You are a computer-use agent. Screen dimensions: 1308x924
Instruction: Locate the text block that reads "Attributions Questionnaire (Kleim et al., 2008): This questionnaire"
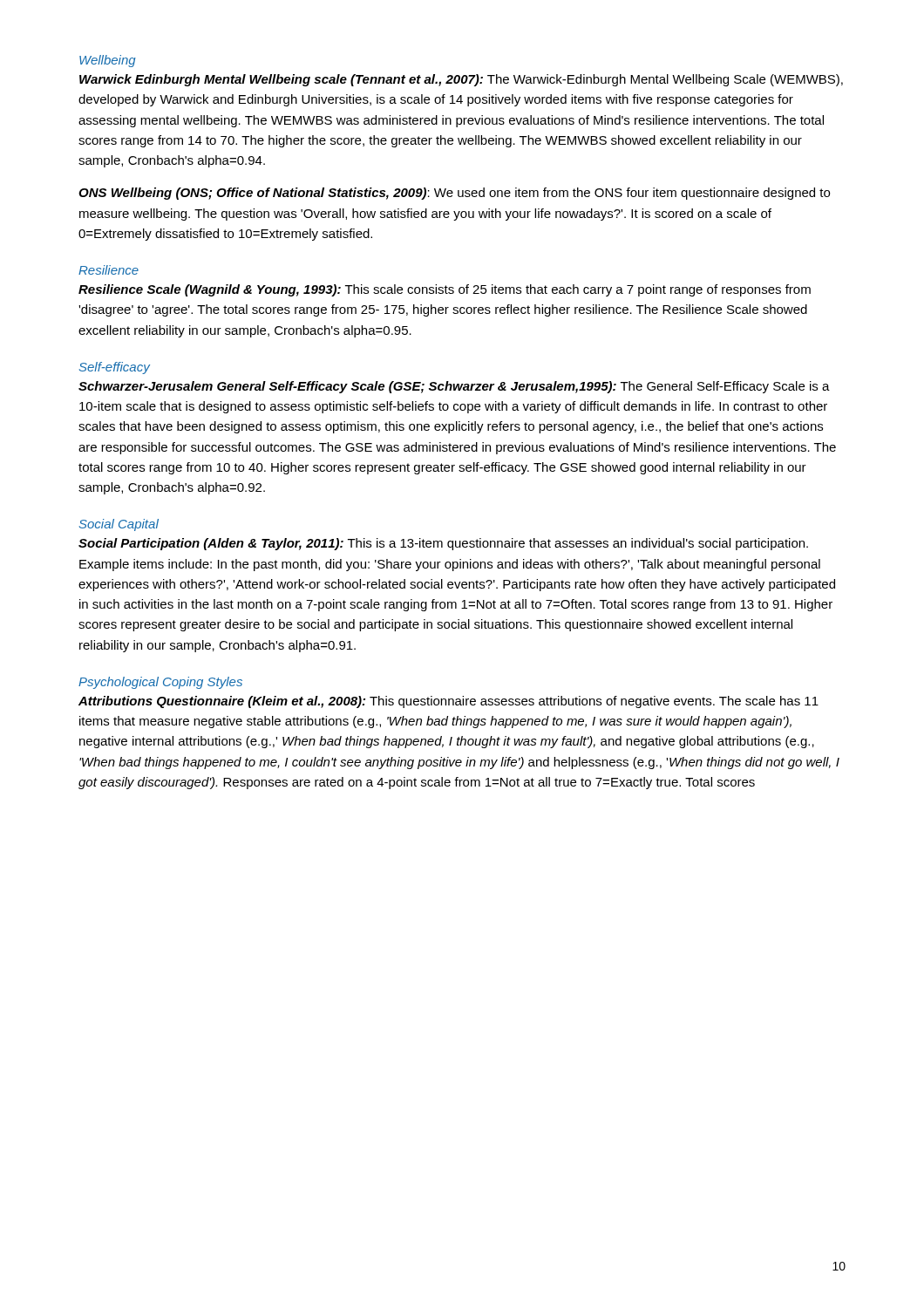pos(462,741)
